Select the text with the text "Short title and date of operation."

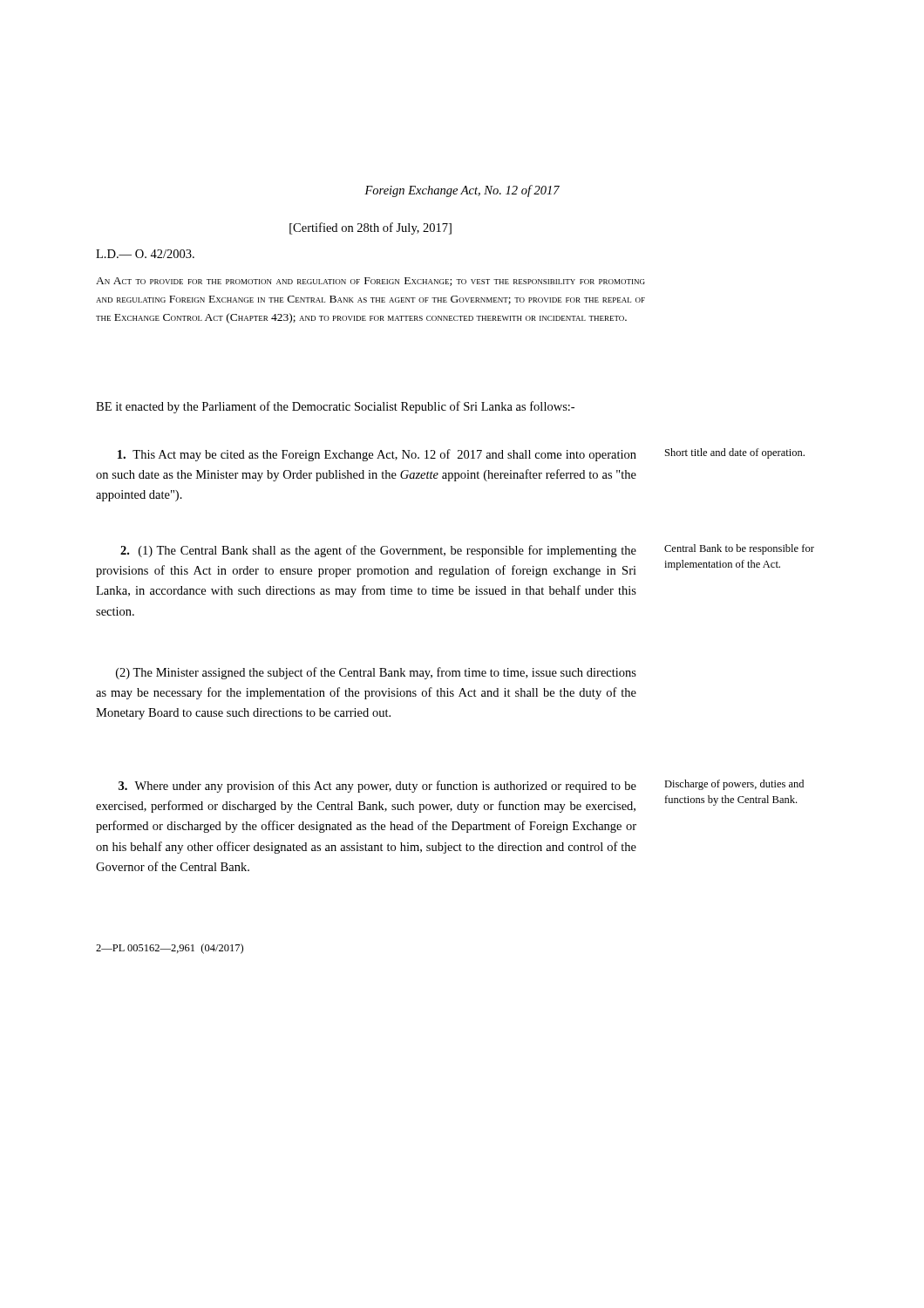pos(735,453)
